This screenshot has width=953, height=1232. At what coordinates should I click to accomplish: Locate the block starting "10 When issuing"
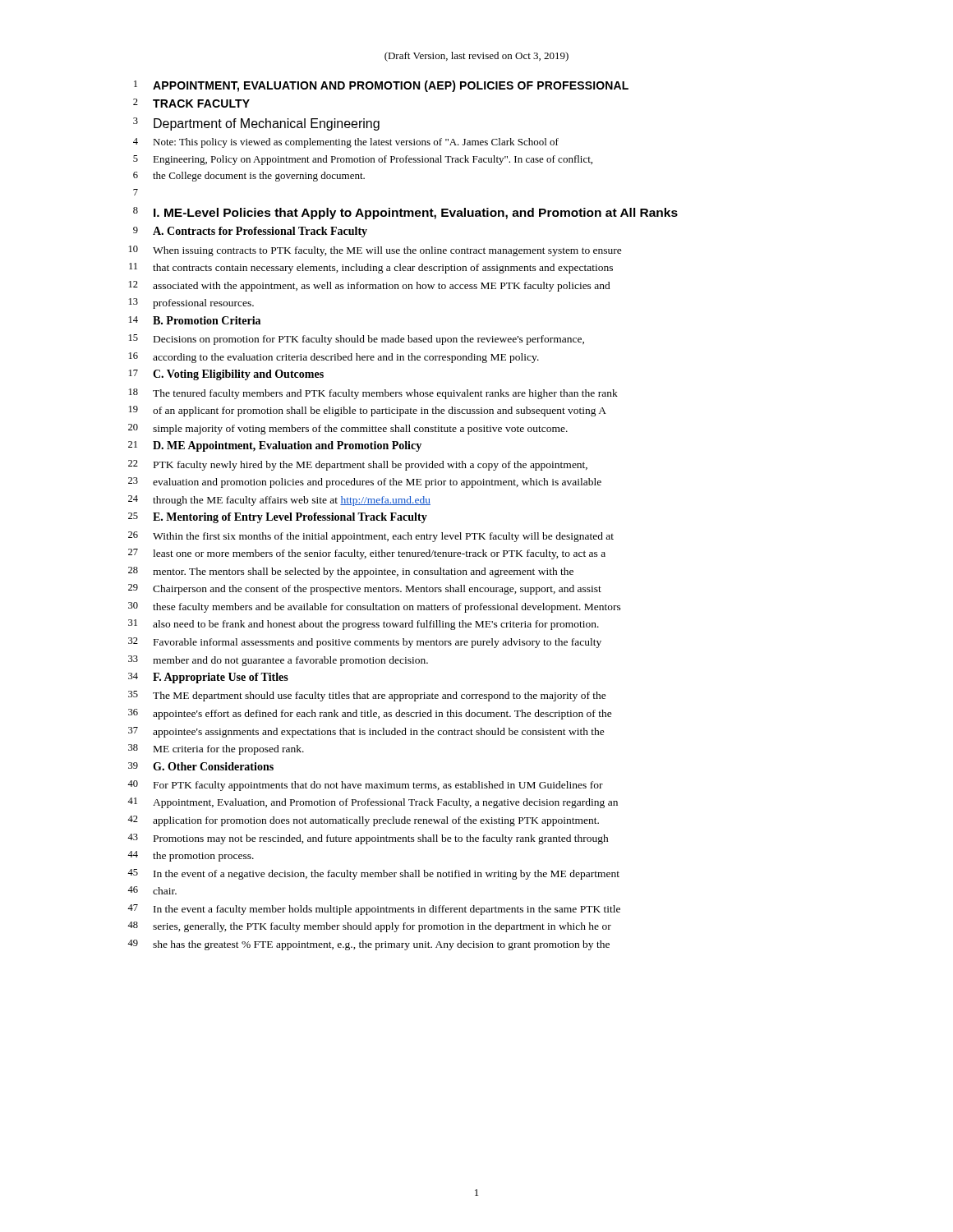point(476,277)
